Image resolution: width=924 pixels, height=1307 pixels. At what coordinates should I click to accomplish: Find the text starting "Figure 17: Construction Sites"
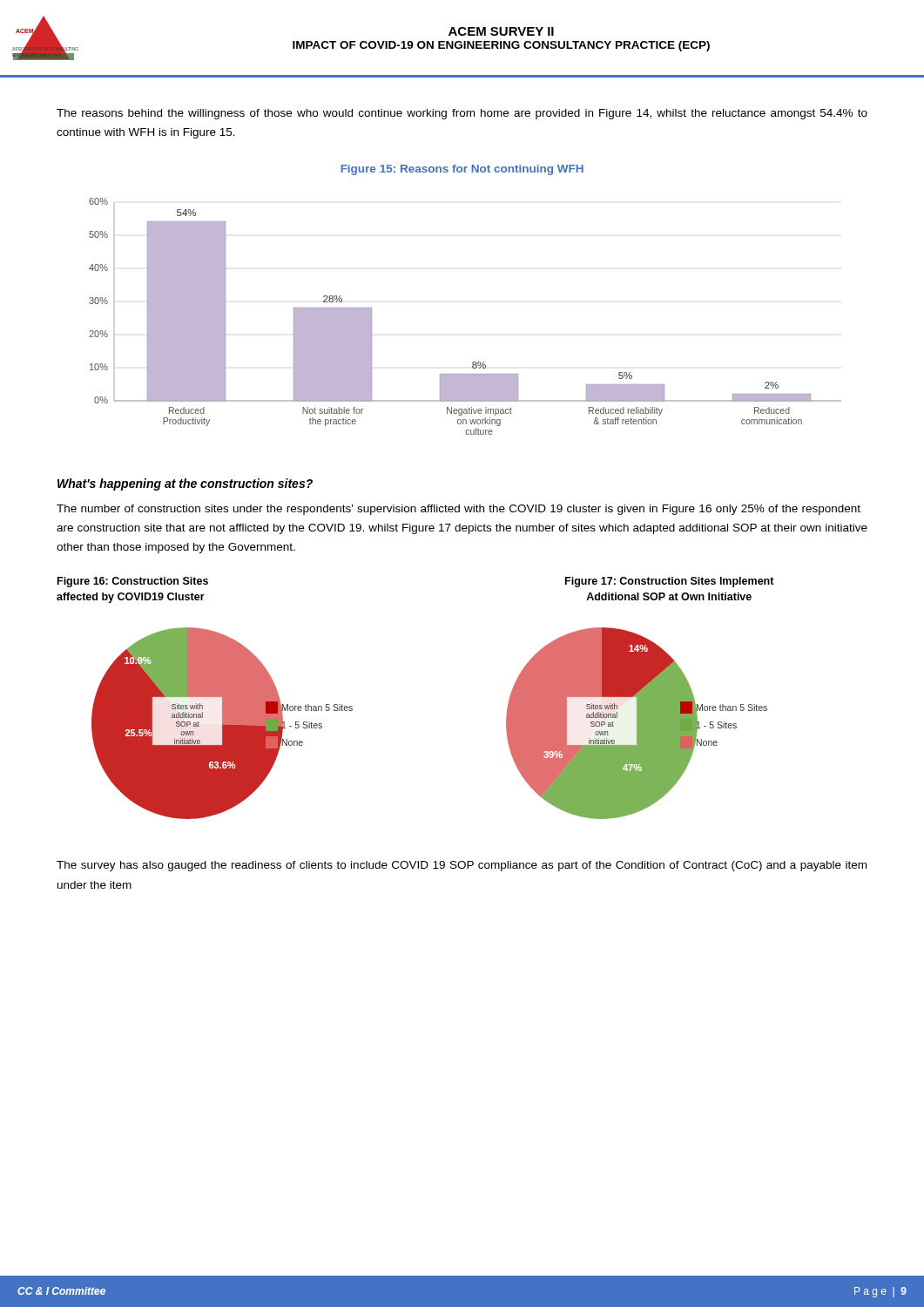click(x=669, y=589)
